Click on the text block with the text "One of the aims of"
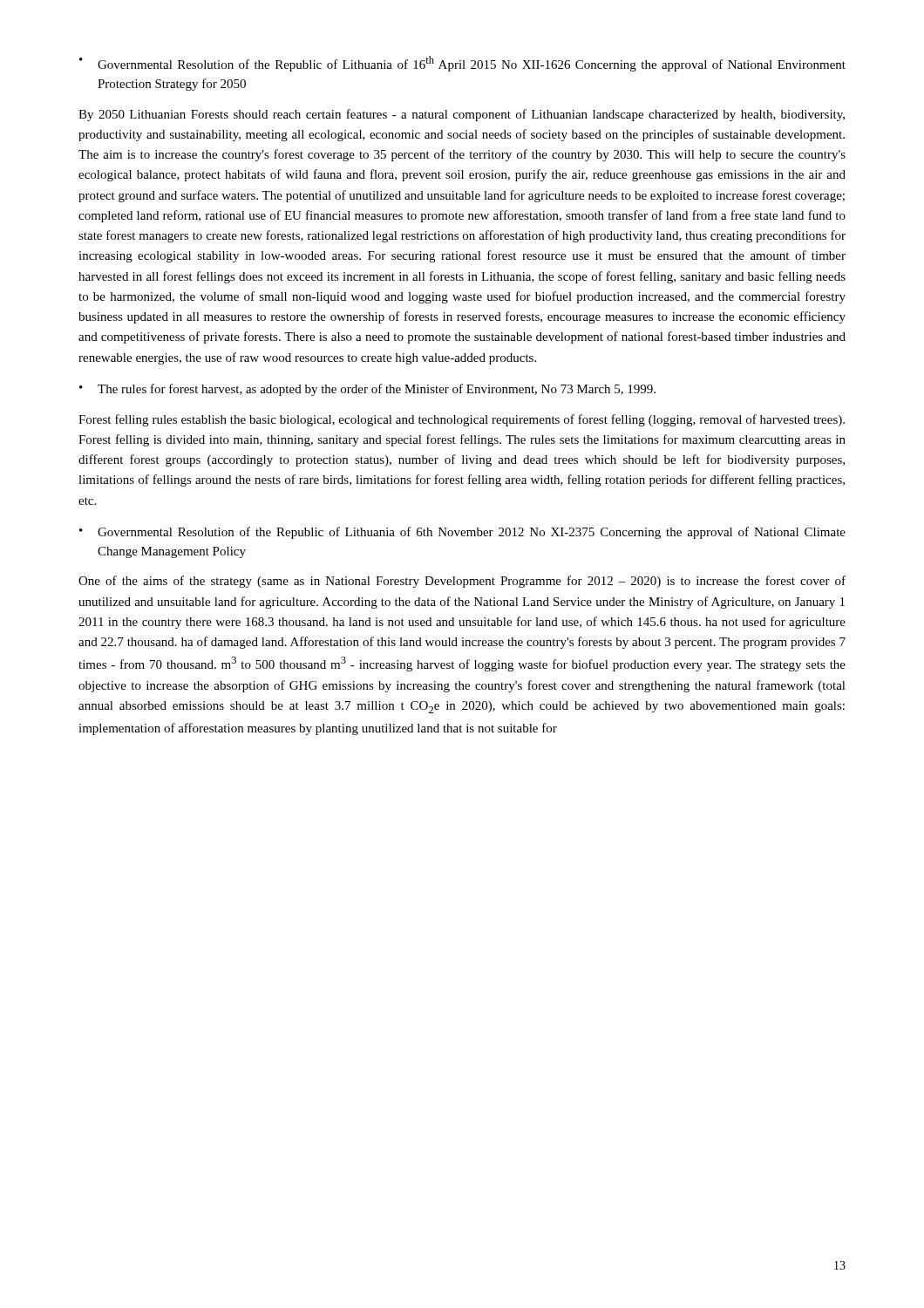Image resolution: width=924 pixels, height=1308 pixels. point(462,655)
